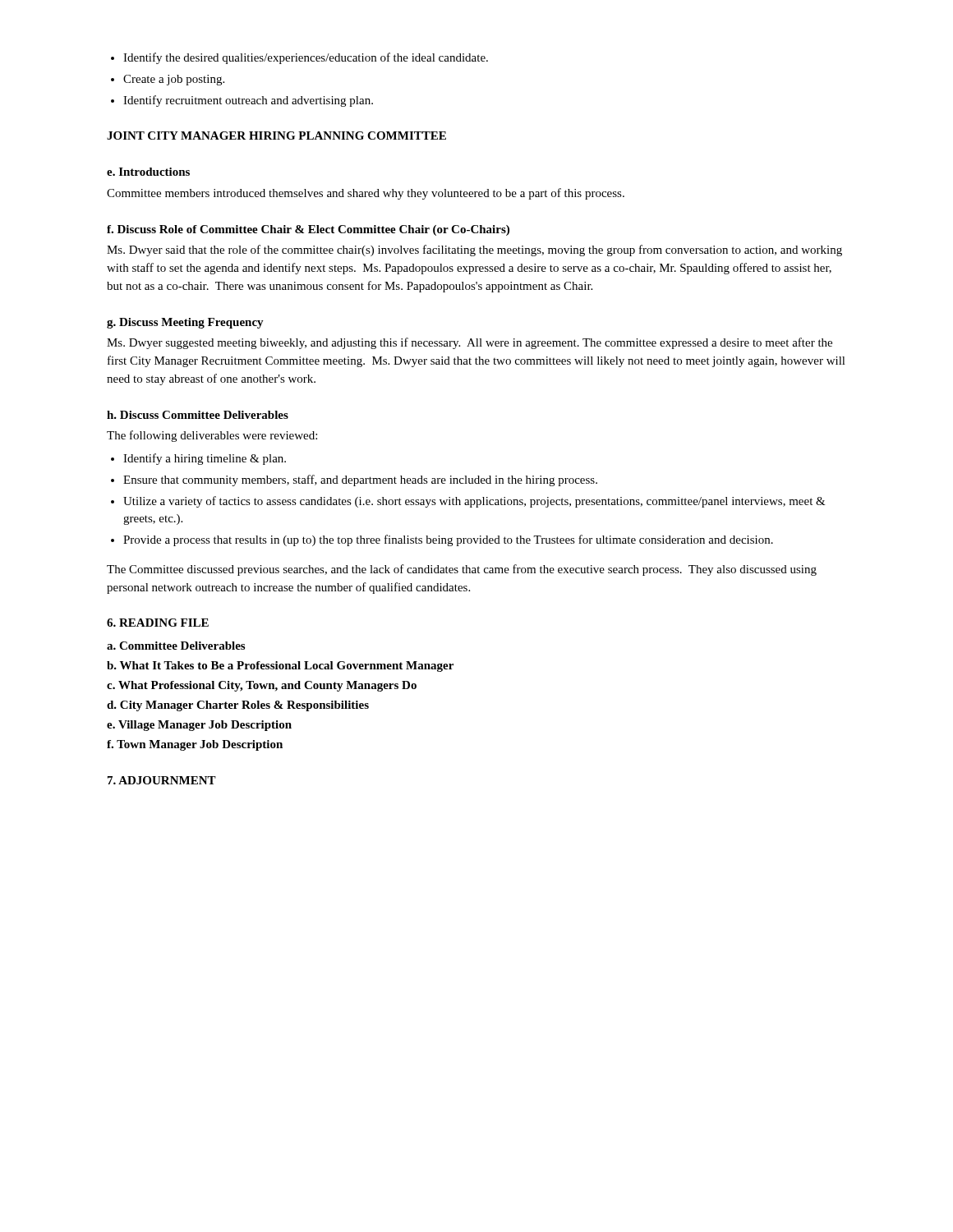This screenshot has height=1232, width=953.
Task: Click on the passage starting "Create a job posting."
Action: [174, 79]
